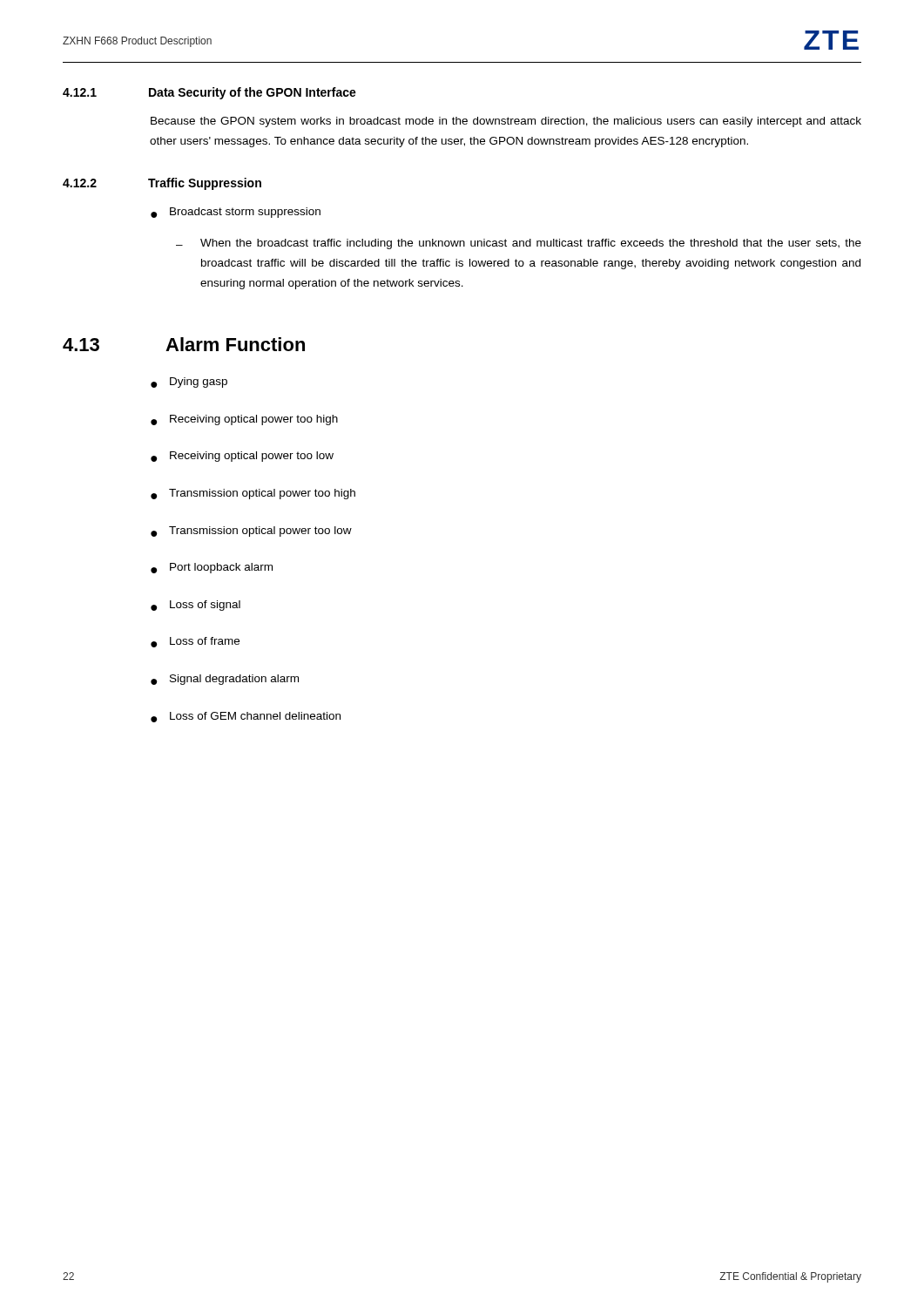Locate the passage starting "● Loss of frame"

(x=195, y=644)
